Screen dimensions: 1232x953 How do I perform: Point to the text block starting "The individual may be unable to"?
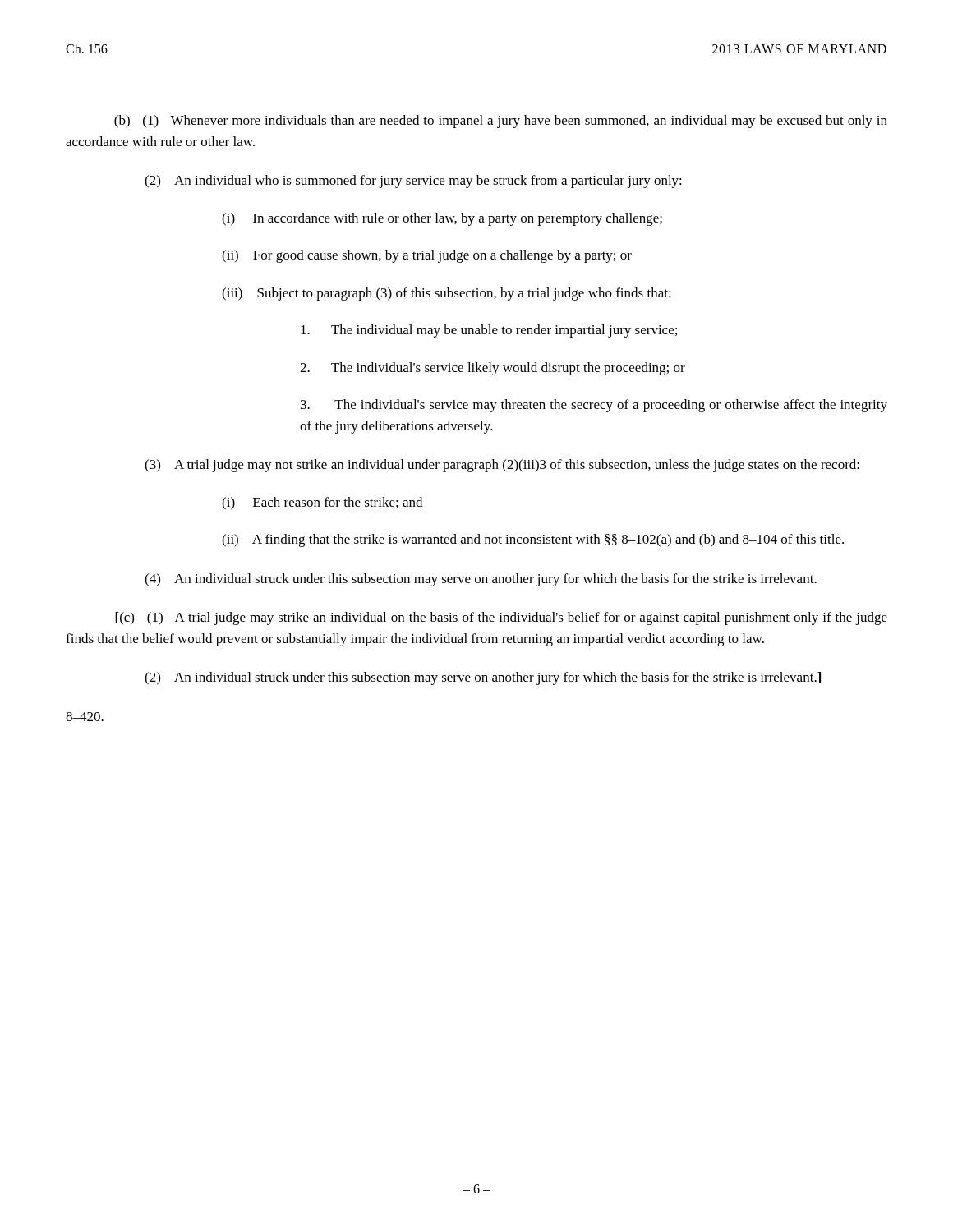pyautogui.click(x=476, y=330)
